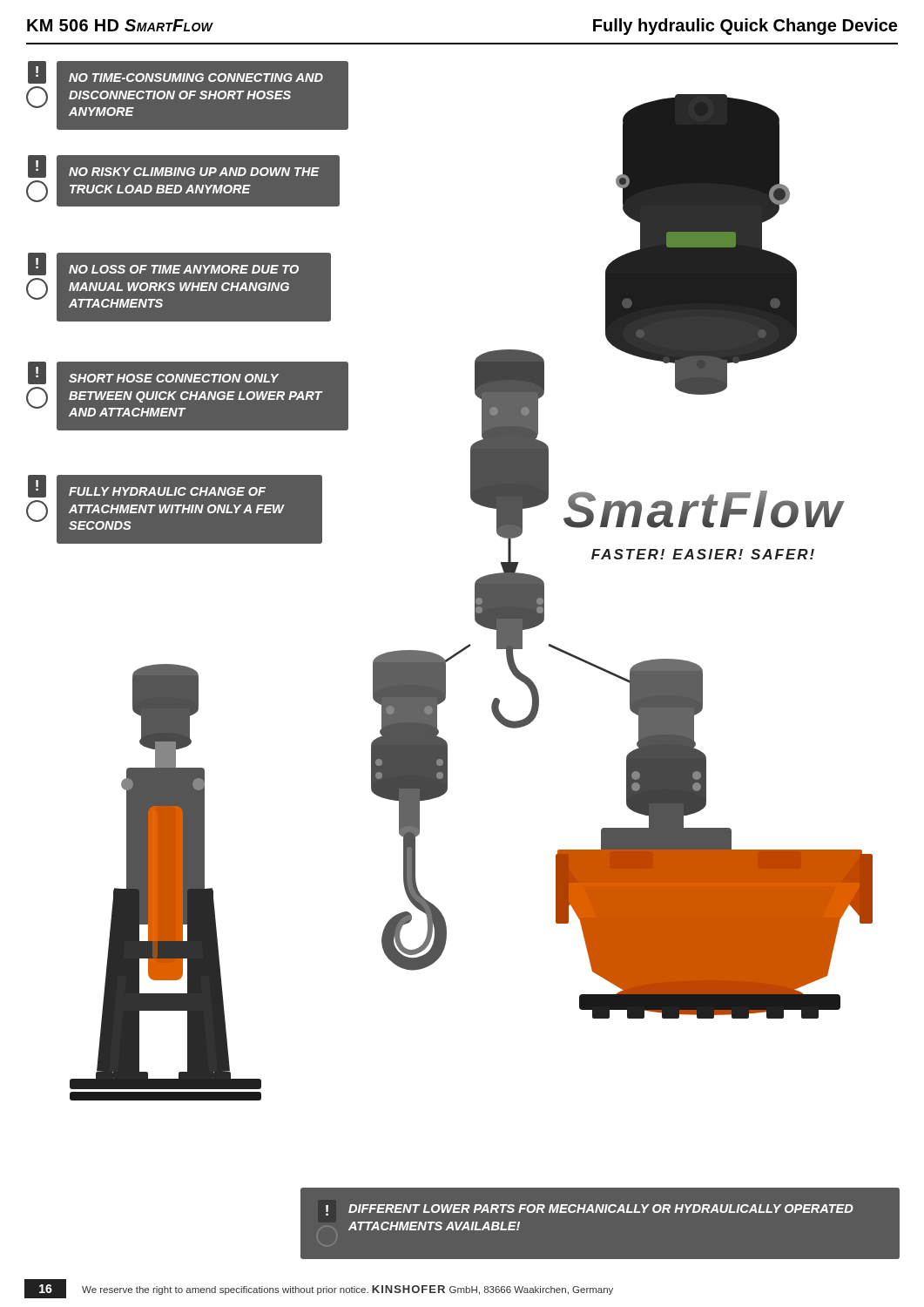Select the illustration

click(704, 520)
